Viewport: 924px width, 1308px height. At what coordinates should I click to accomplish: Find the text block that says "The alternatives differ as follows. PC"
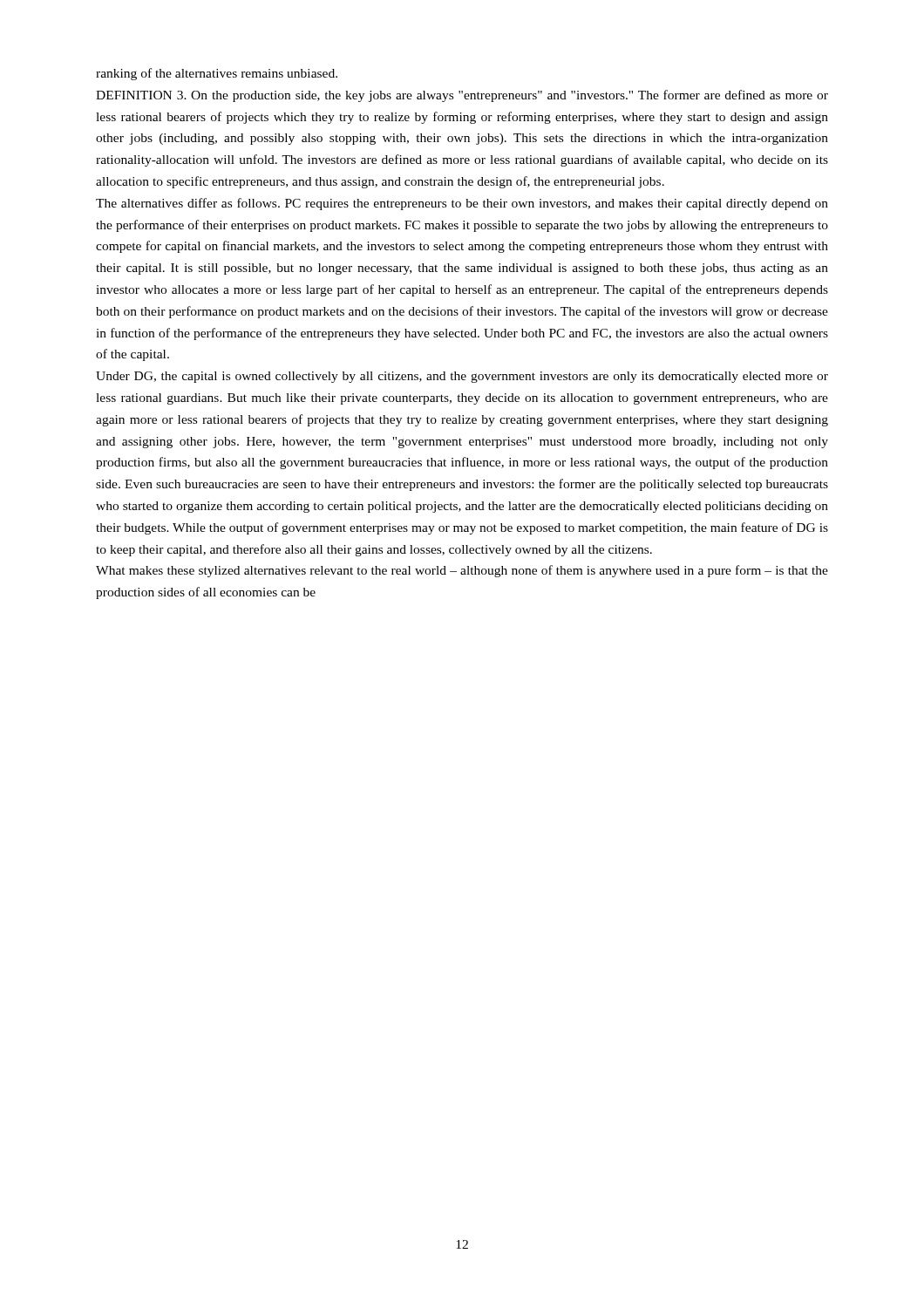point(462,279)
